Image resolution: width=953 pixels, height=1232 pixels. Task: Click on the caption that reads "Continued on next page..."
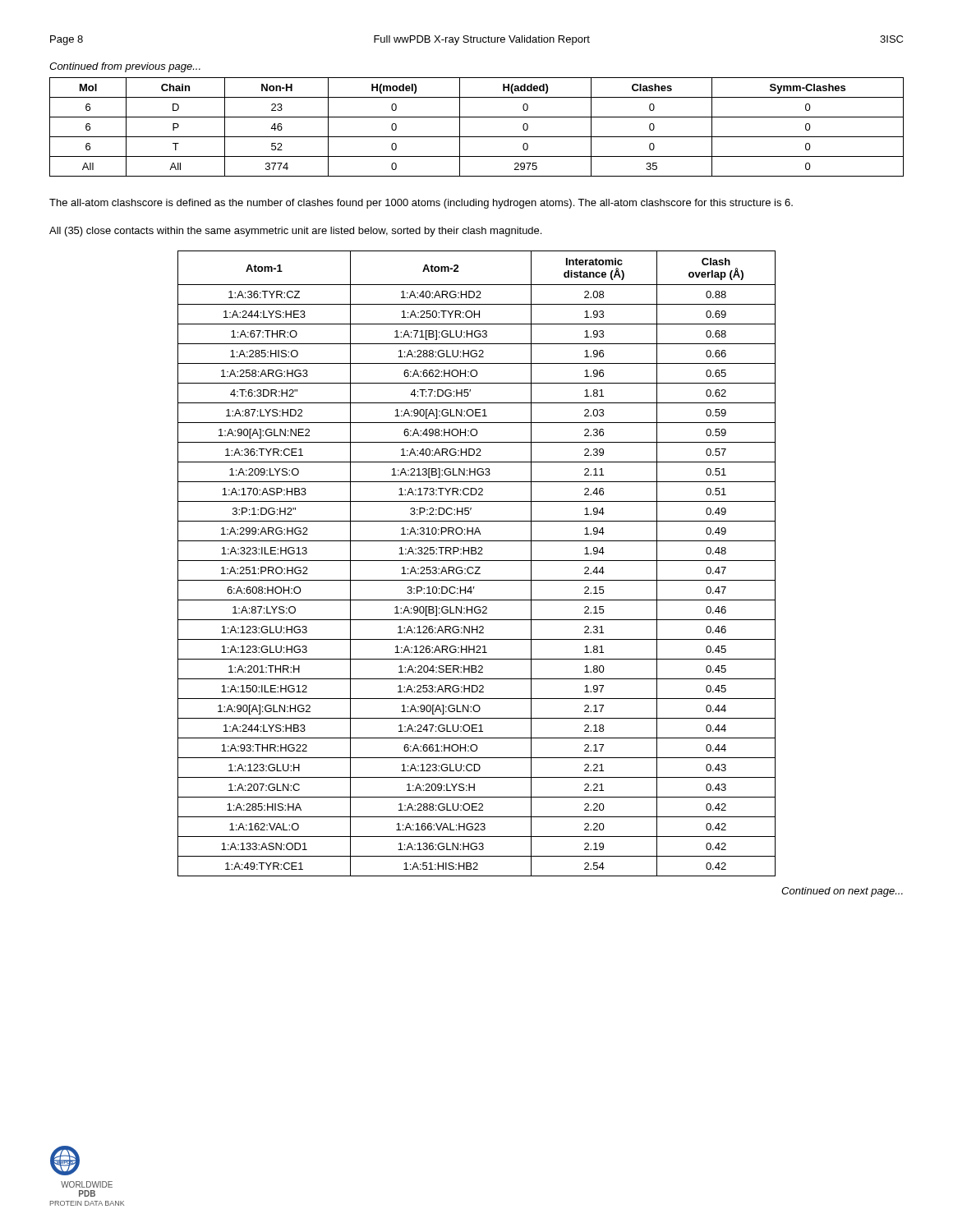tap(843, 891)
